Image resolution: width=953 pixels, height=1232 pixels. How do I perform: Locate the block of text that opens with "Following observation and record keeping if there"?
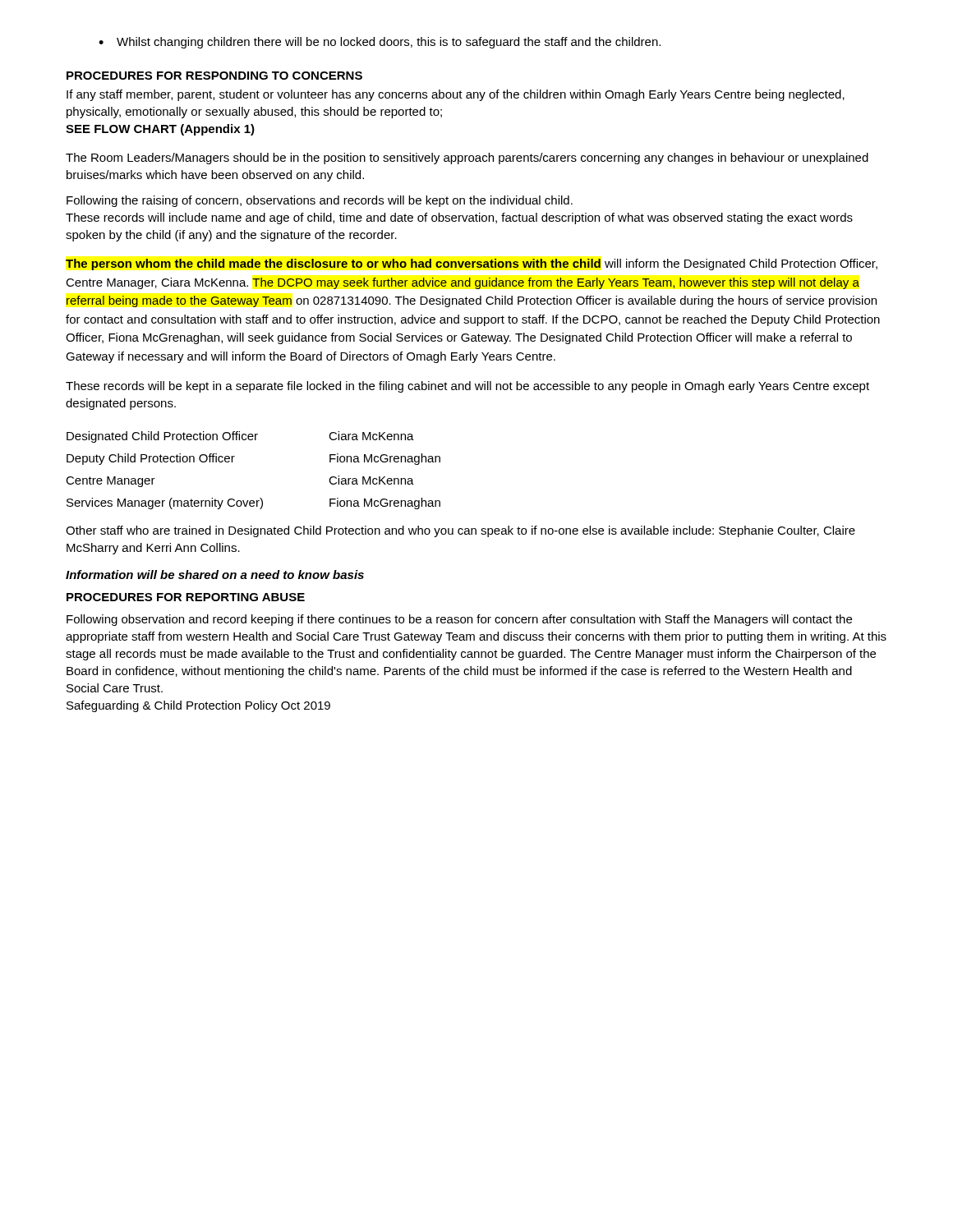click(x=476, y=662)
